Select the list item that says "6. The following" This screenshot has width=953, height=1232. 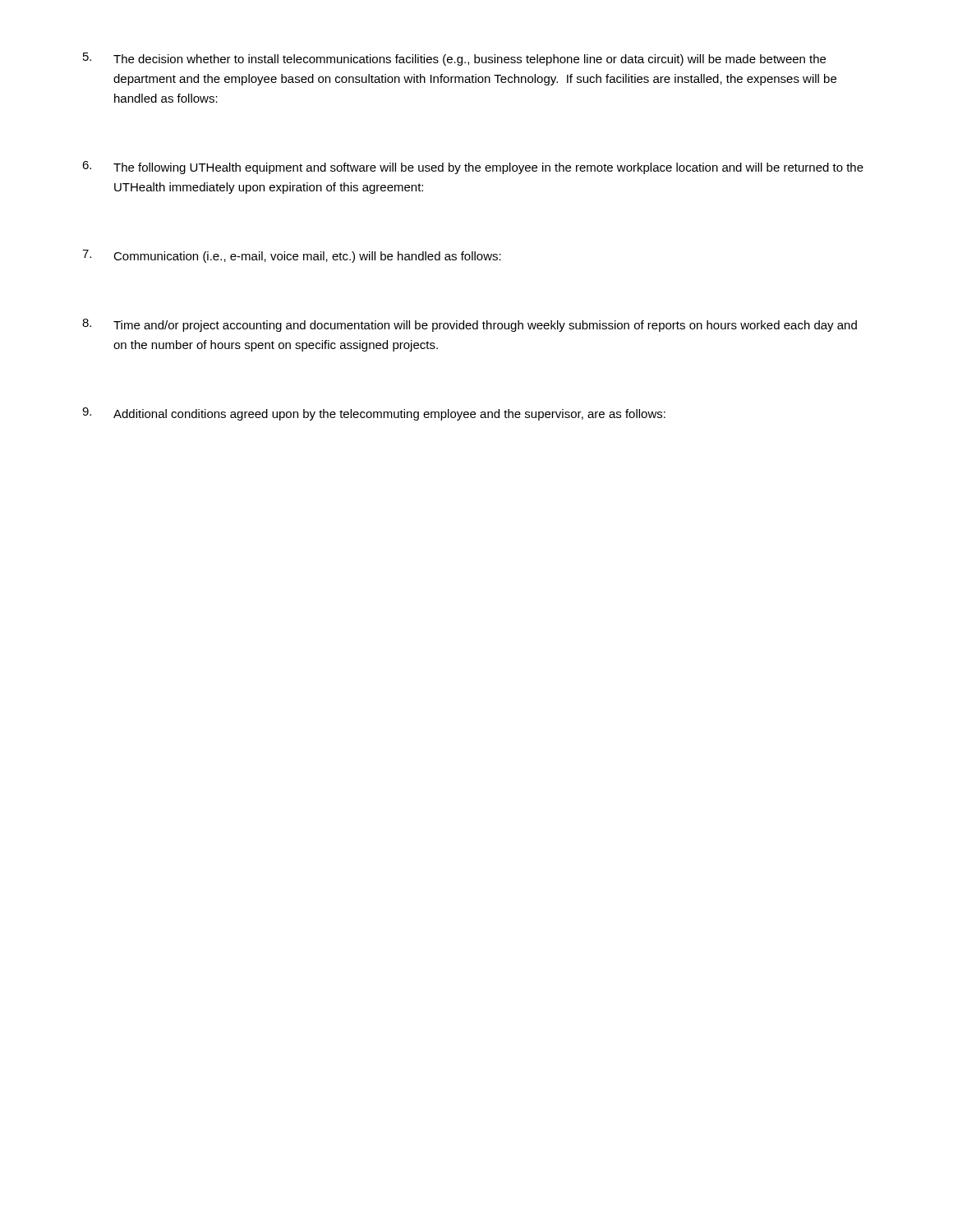pos(476,177)
